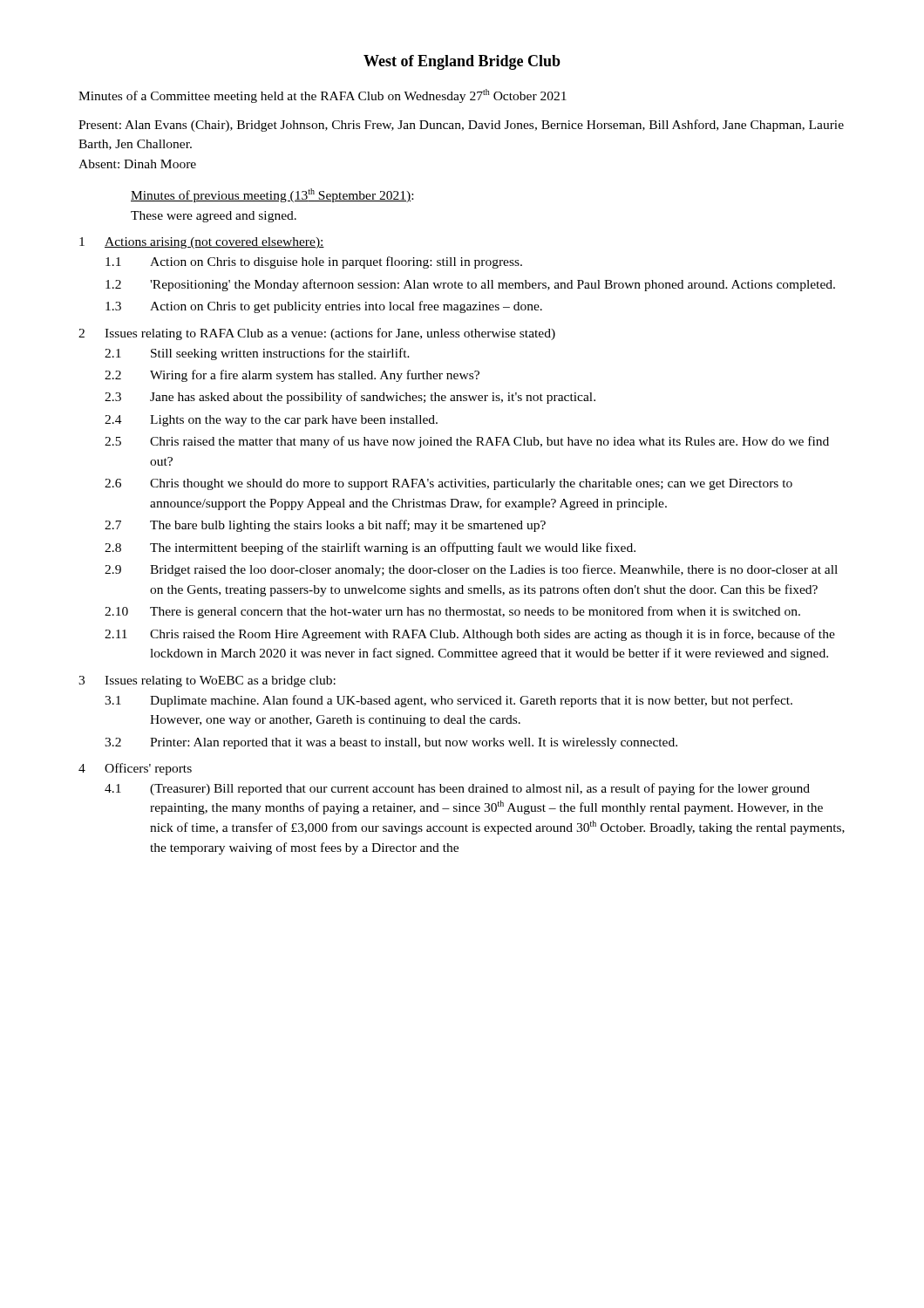The image size is (924, 1308).
Task: Locate the block starting "1 Action on Chris to disguise hole"
Action: point(475,262)
